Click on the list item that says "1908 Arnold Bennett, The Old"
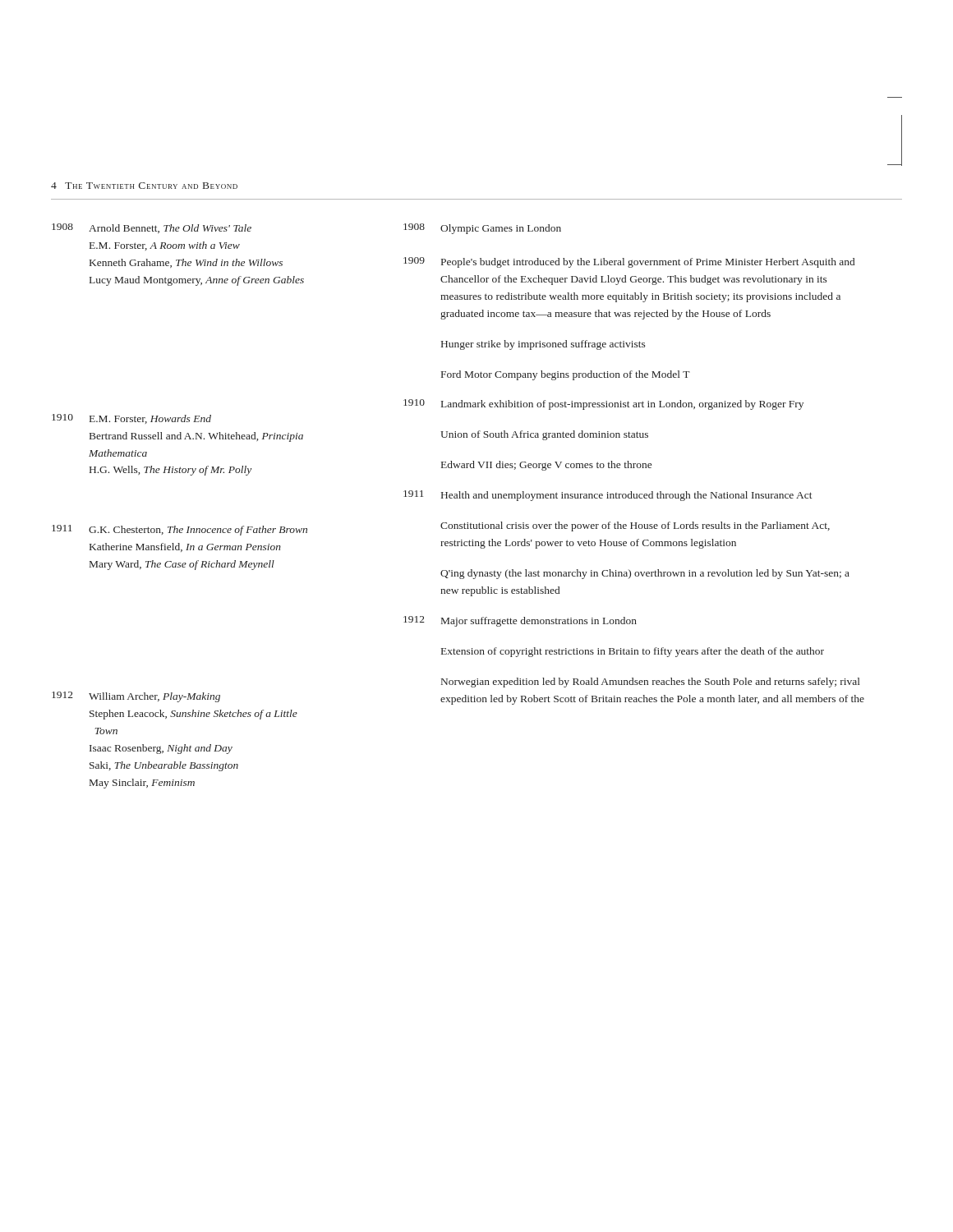 coord(178,255)
